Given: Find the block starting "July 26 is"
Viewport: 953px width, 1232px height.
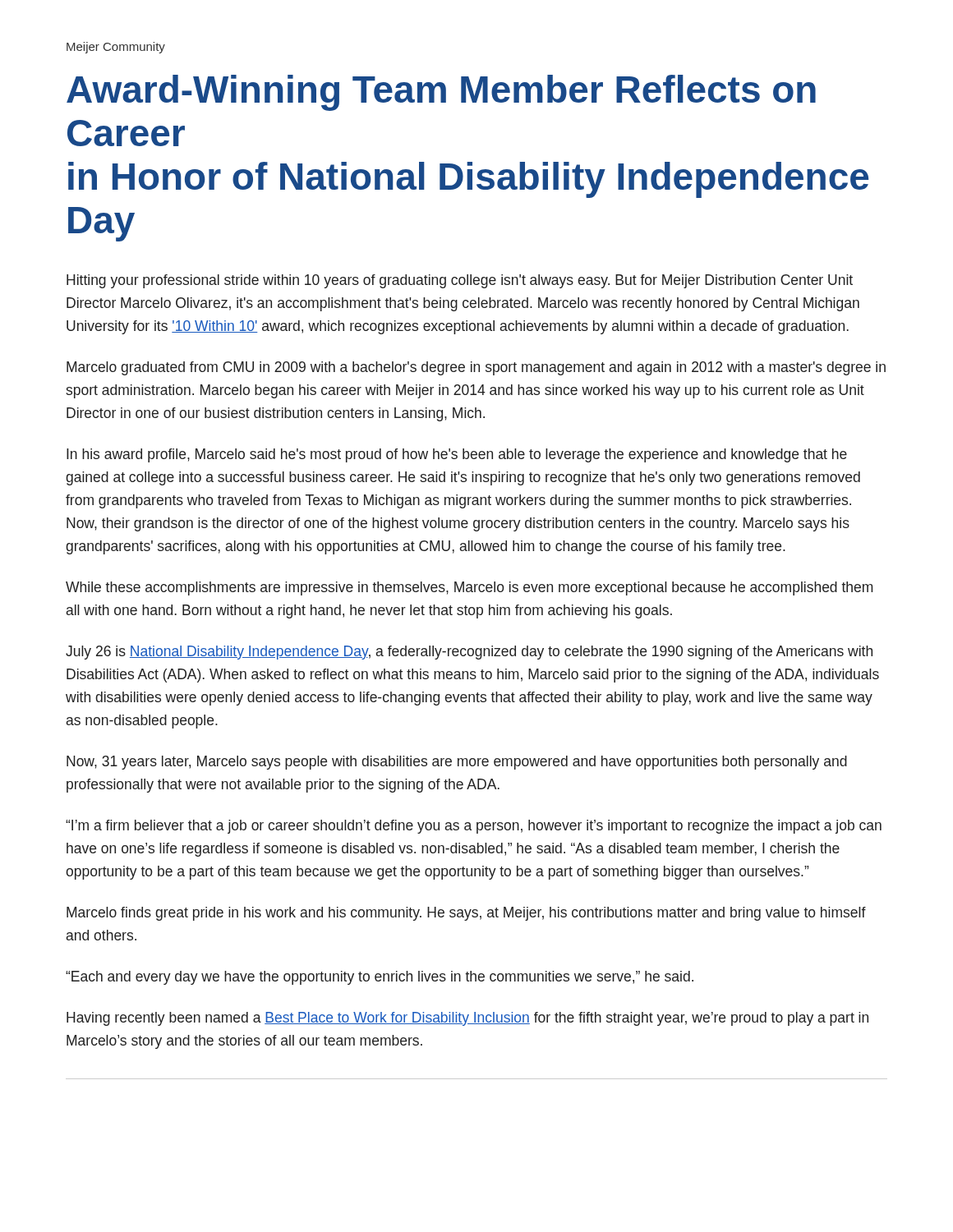Looking at the screenshot, I should [x=472, y=685].
